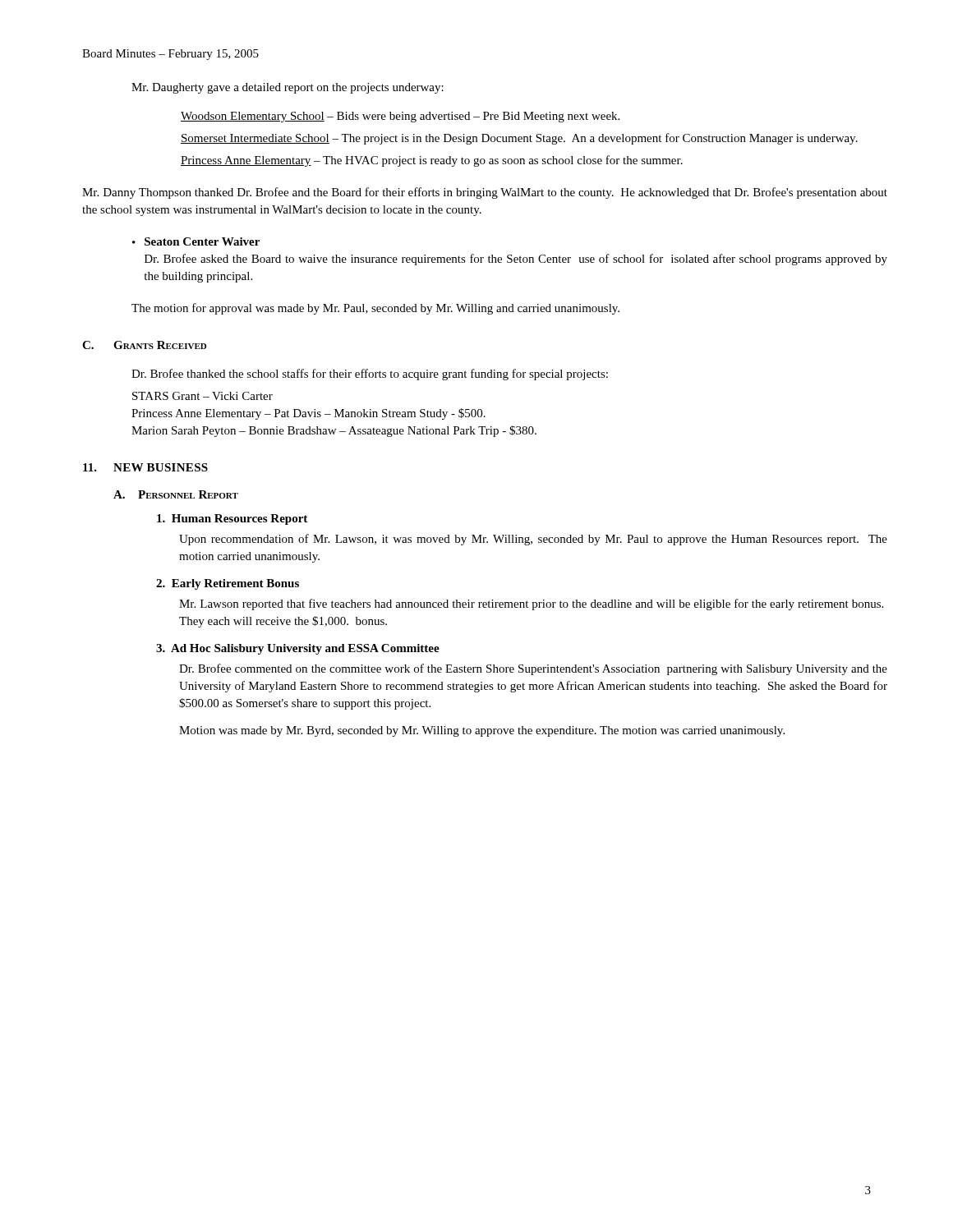Find the region starting "Woodson Elementary School – Bids were being advertised"
The height and width of the screenshot is (1232, 953).
click(x=401, y=116)
